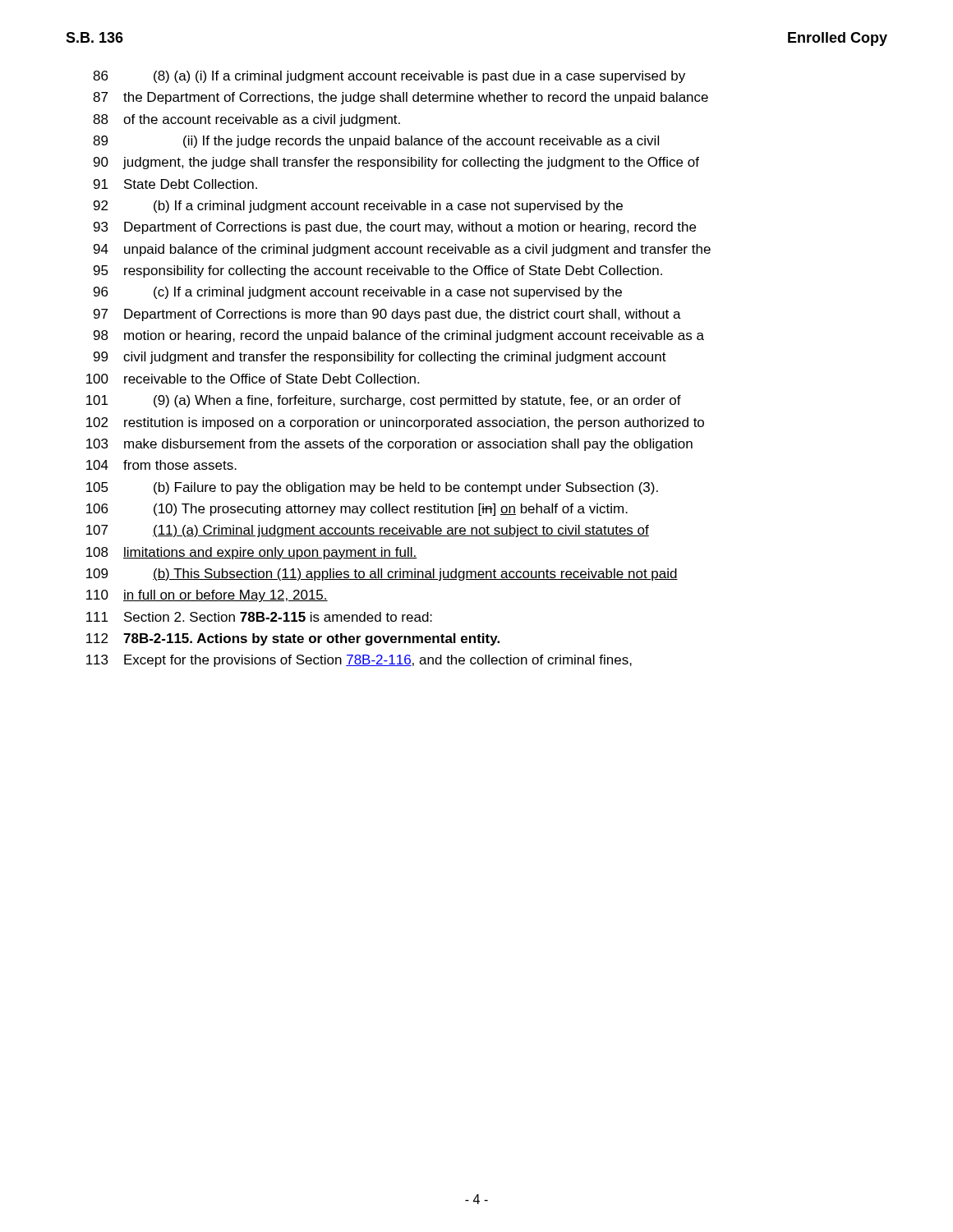The width and height of the screenshot is (953, 1232).
Task: Where is the passage that starts "96 (c) If a criminal judgment"?
Action: 476,293
